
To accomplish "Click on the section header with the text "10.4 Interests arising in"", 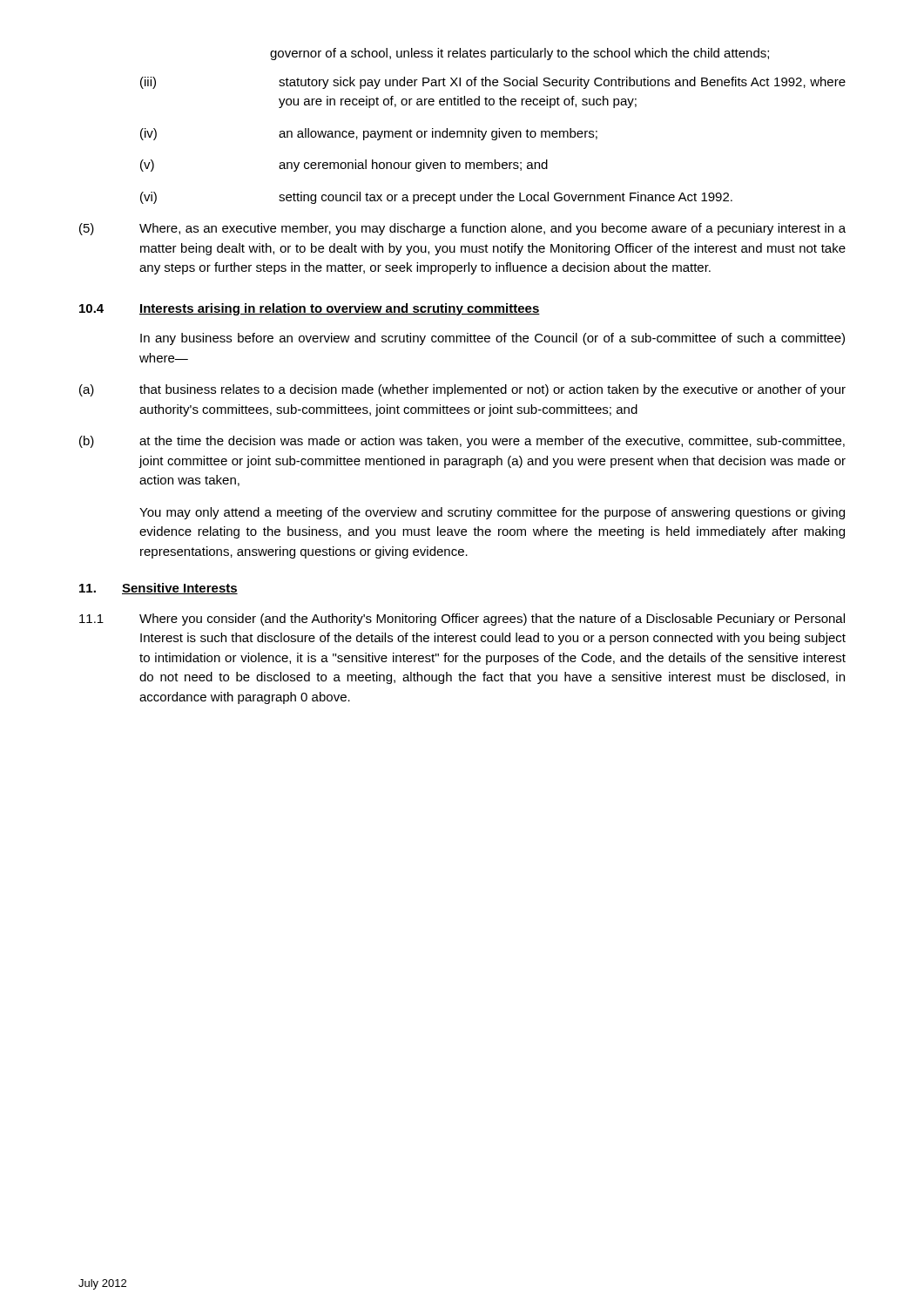I will click(x=309, y=308).
